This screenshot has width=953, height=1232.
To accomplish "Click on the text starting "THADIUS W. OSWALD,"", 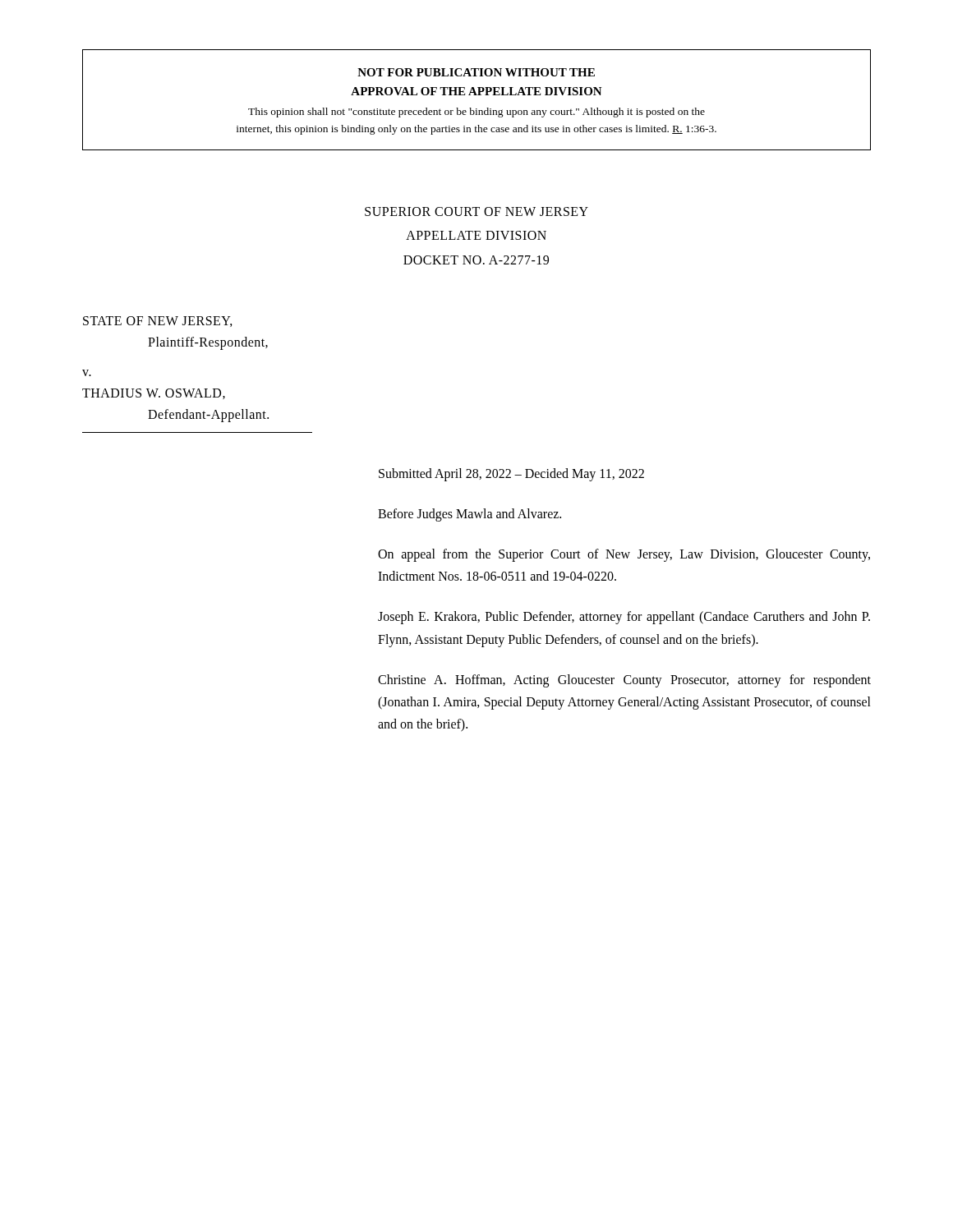I will coord(154,393).
